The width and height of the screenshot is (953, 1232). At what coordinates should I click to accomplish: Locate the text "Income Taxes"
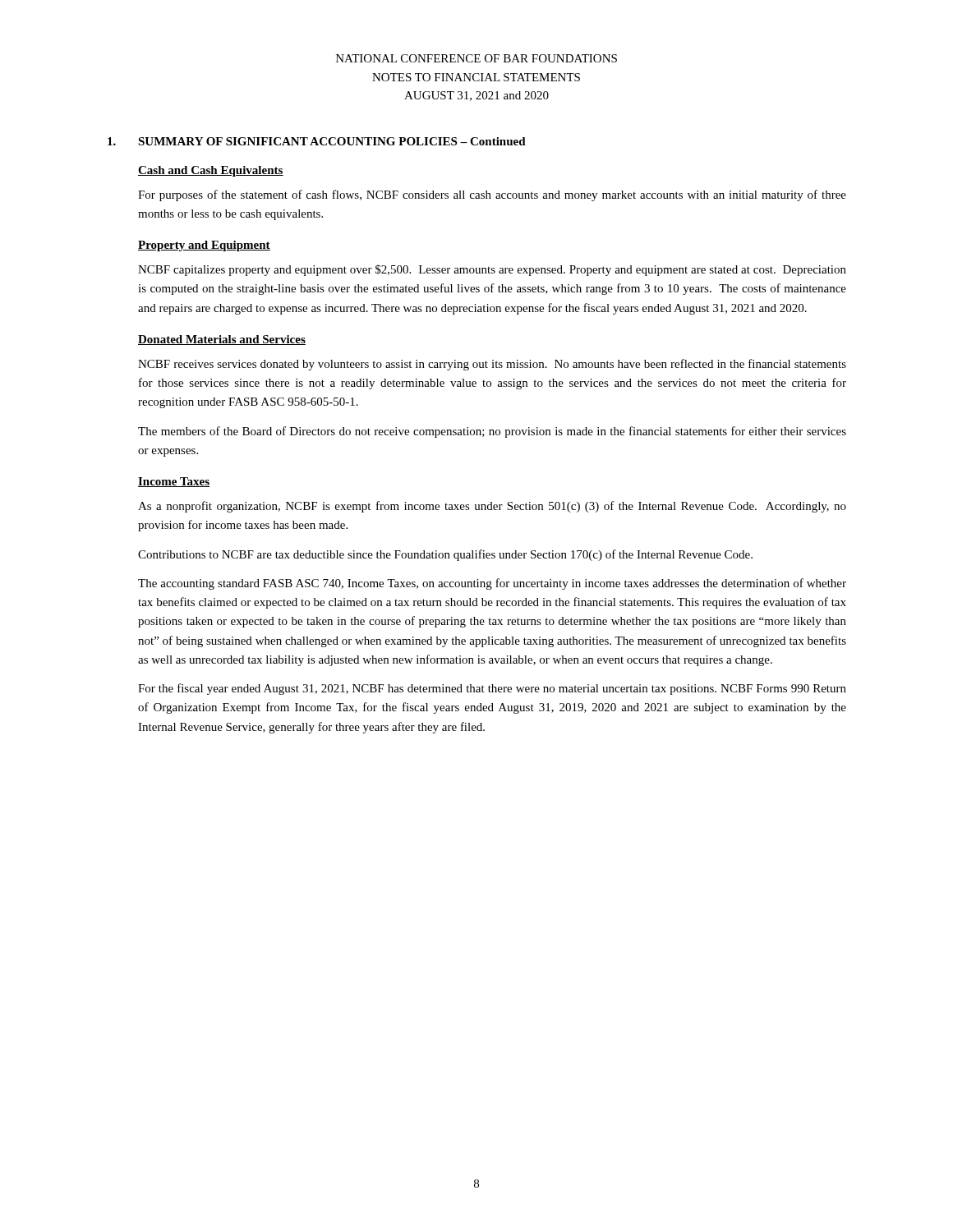pyautogui.click(x=174, y=481)
